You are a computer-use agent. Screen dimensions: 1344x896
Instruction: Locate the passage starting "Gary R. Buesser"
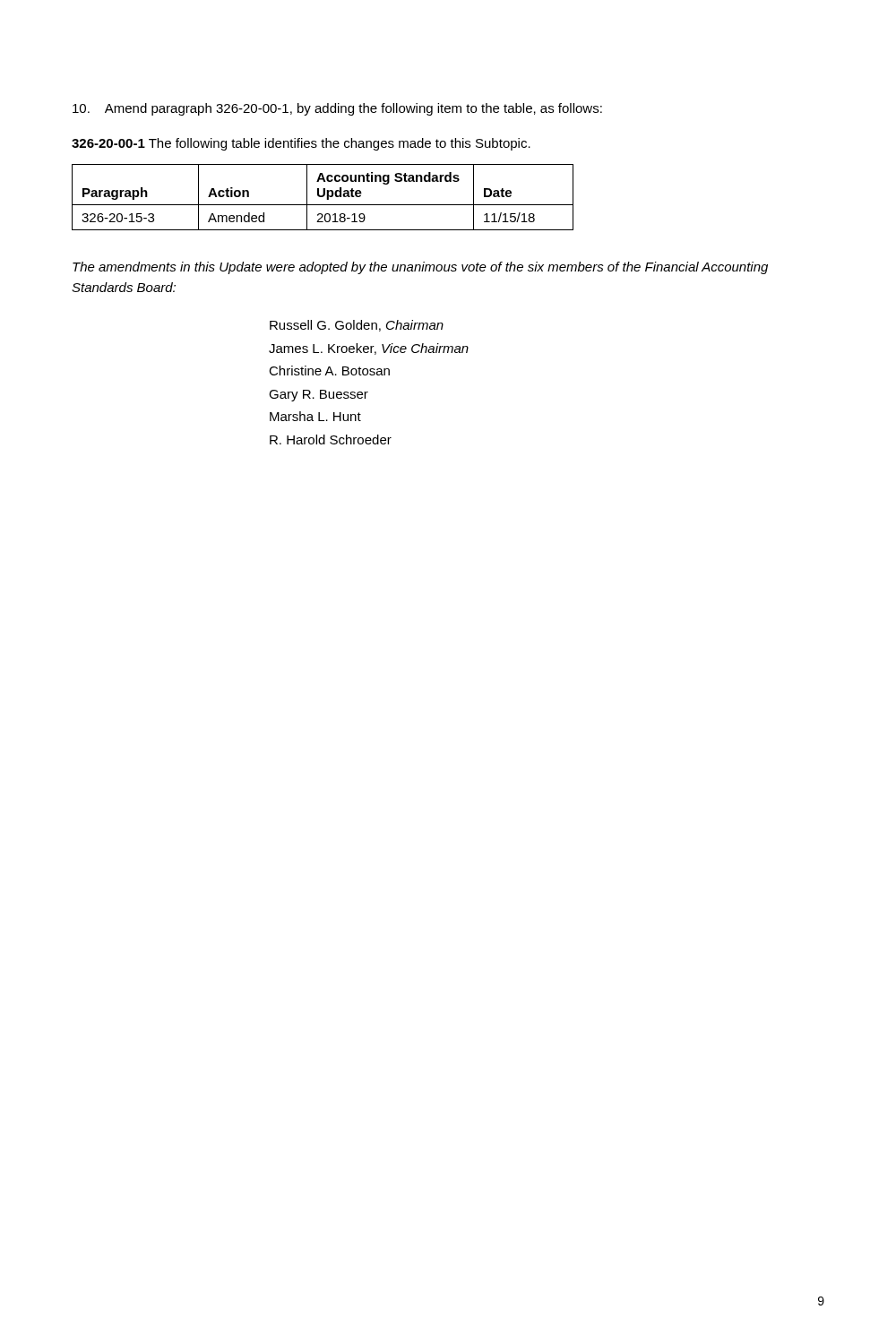(318, 393)
